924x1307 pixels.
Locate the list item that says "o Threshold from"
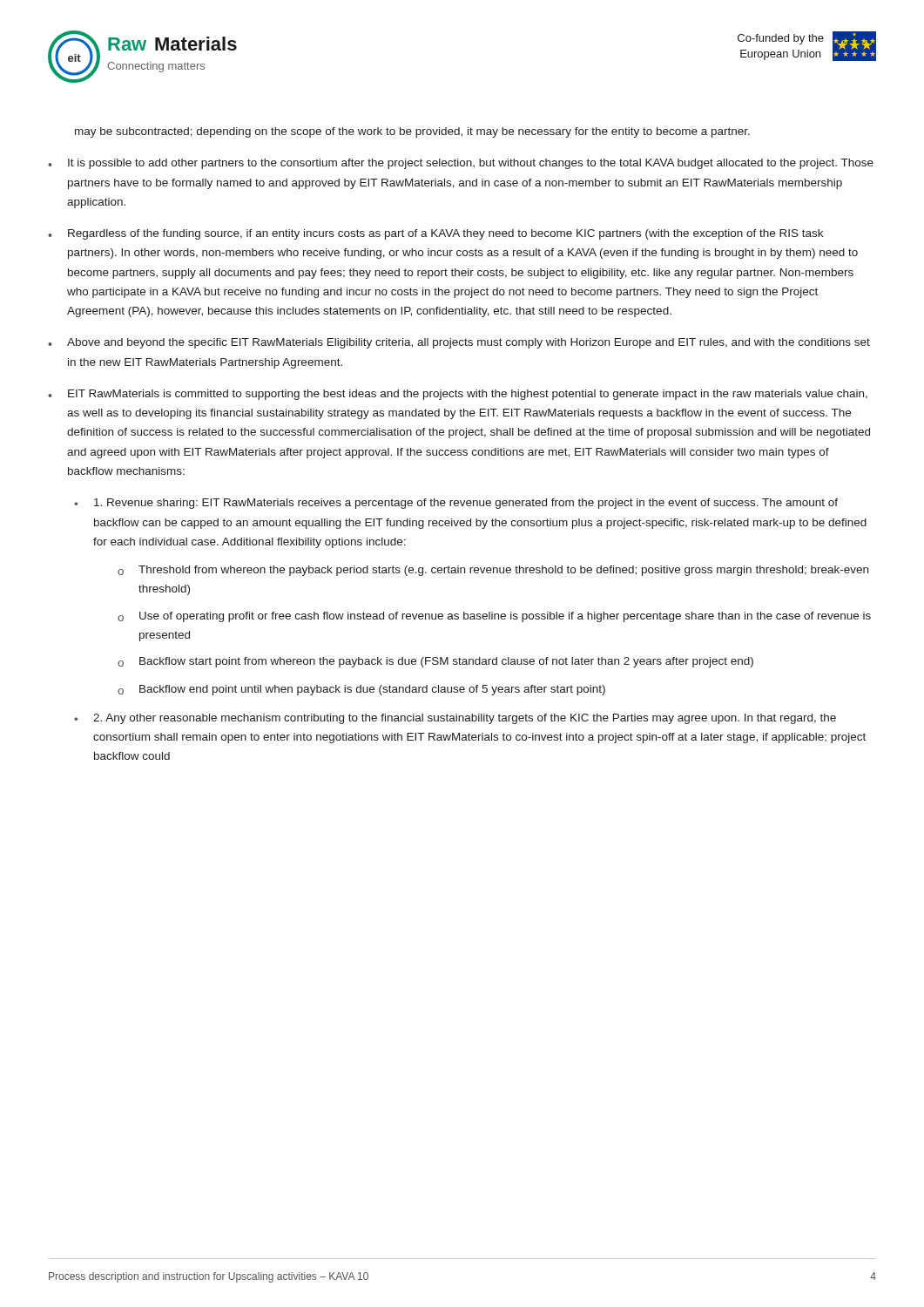click(x=497, y=580)
